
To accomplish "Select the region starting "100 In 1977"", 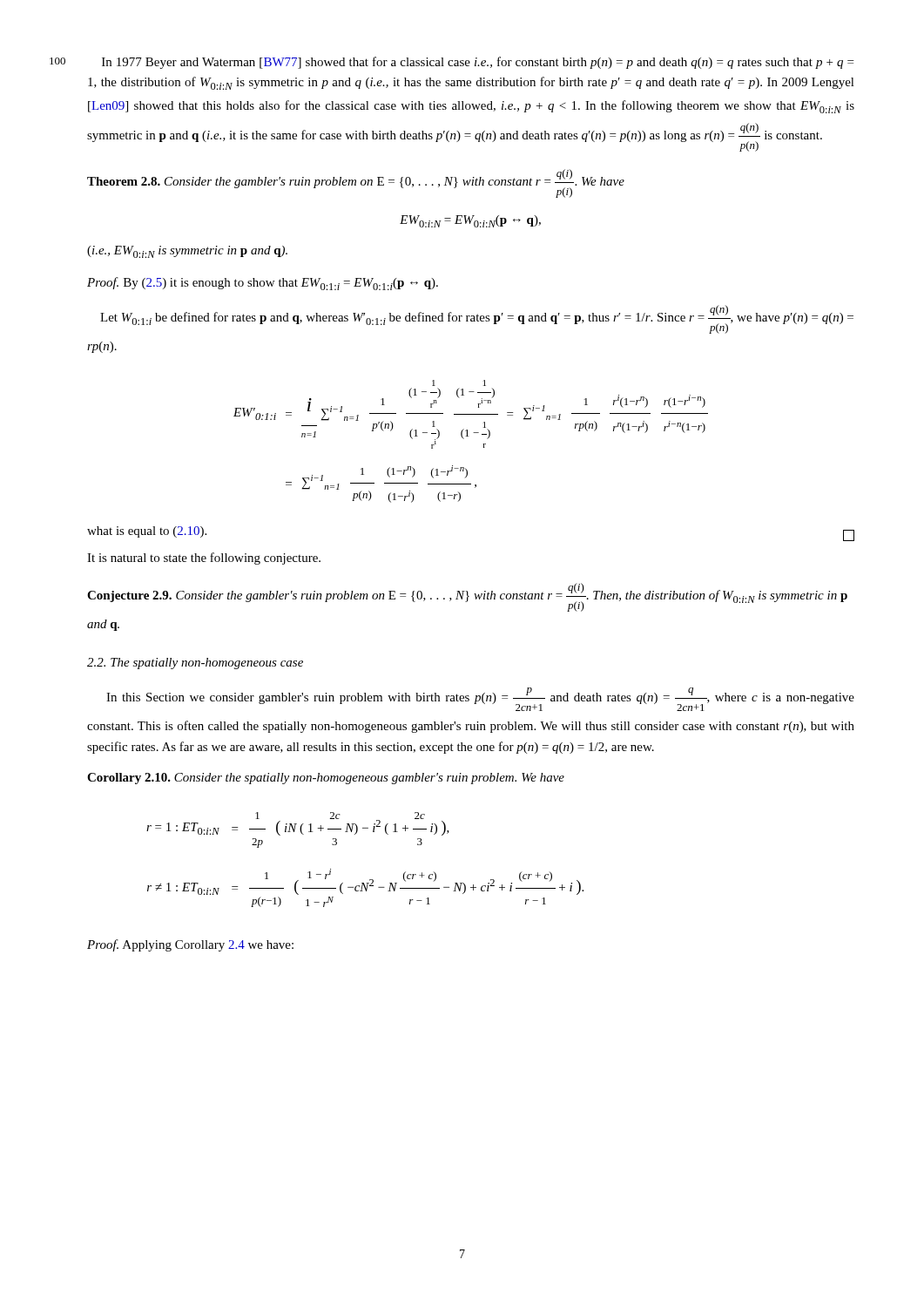I will (x=471, y=103).
